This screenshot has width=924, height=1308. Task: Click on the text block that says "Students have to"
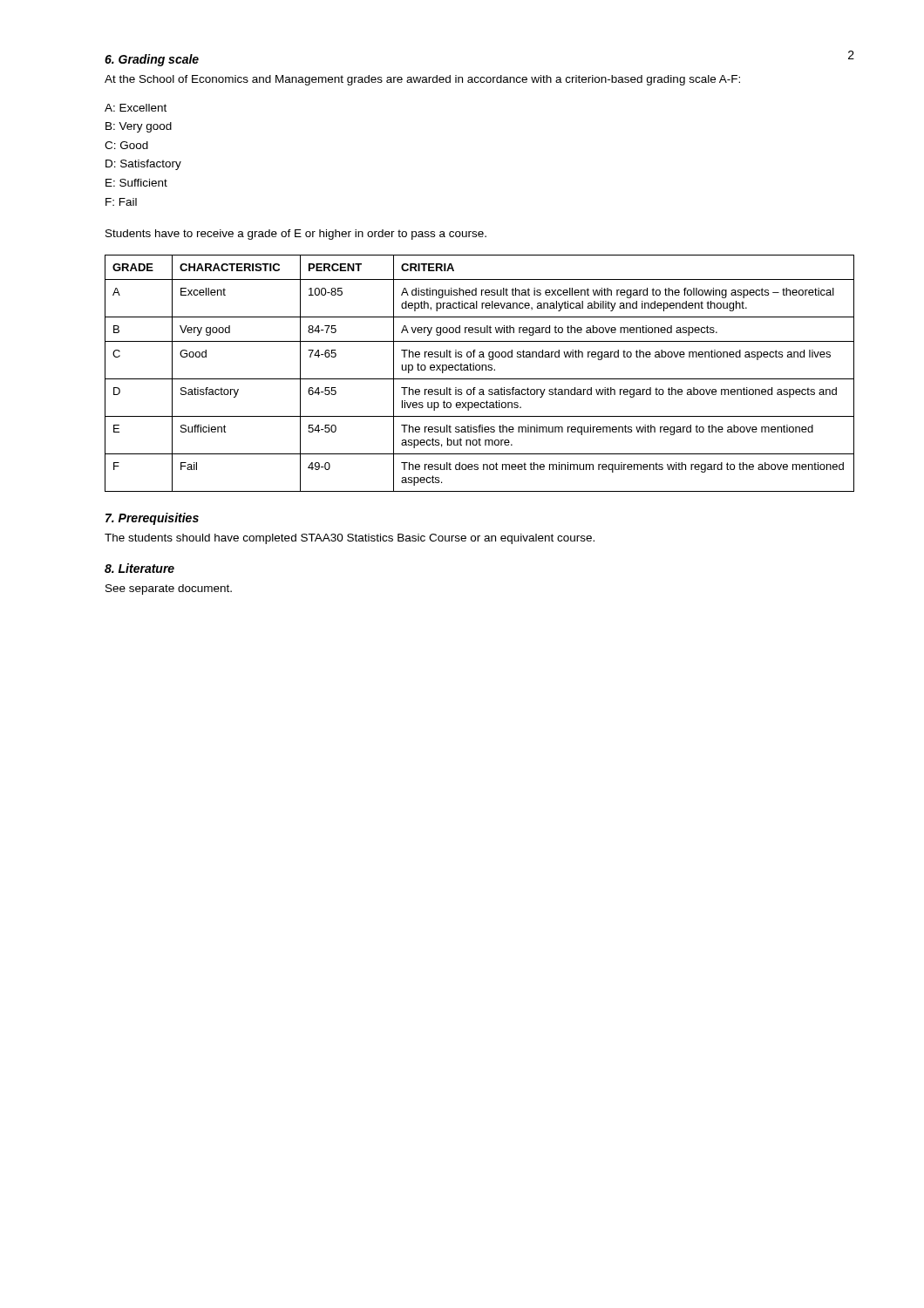pyautogui.click(x=296, y=233)
